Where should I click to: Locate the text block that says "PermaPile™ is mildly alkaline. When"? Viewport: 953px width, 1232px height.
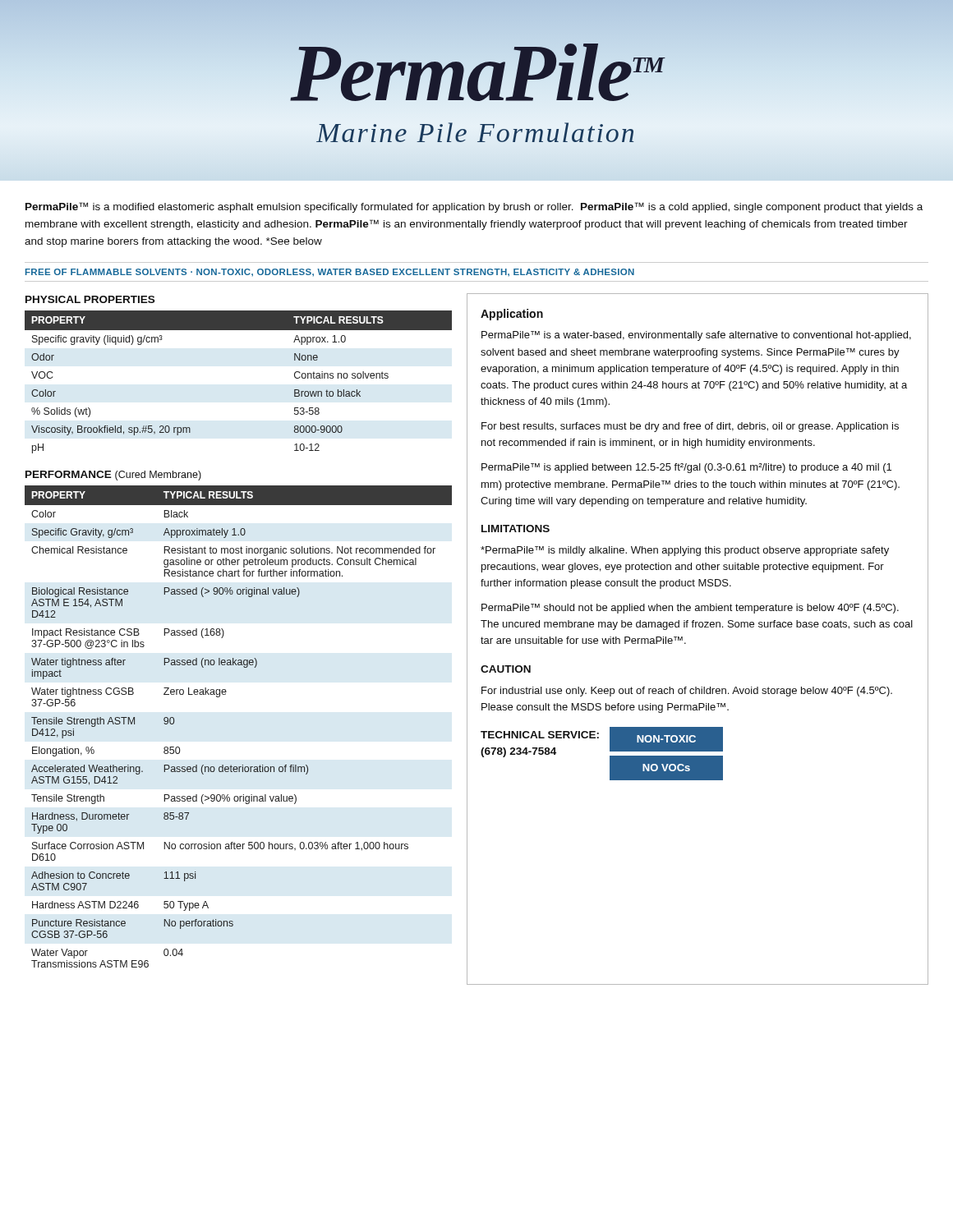[685, 566]
